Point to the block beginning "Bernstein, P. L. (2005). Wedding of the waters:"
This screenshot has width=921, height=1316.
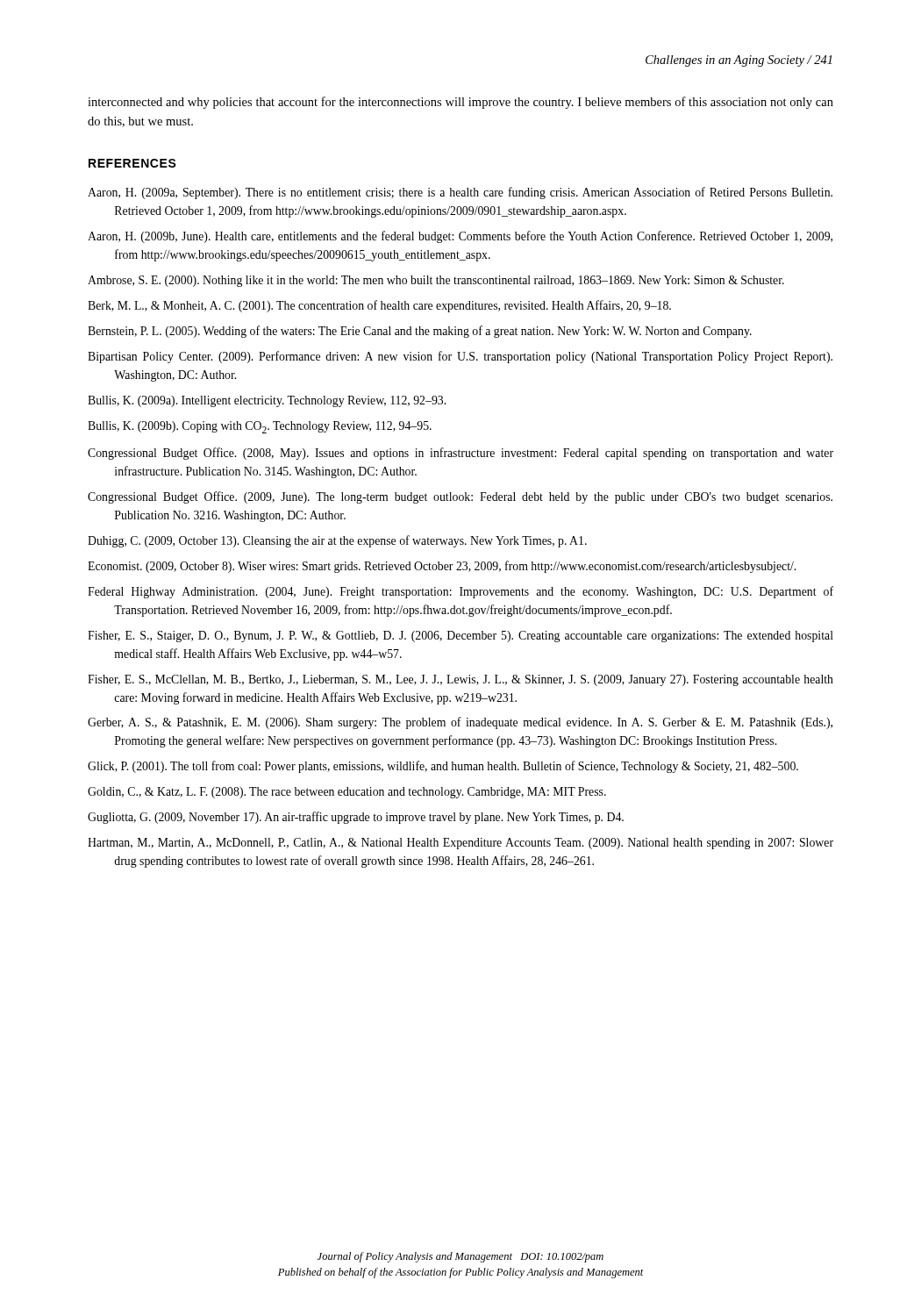tap(420, 331)
